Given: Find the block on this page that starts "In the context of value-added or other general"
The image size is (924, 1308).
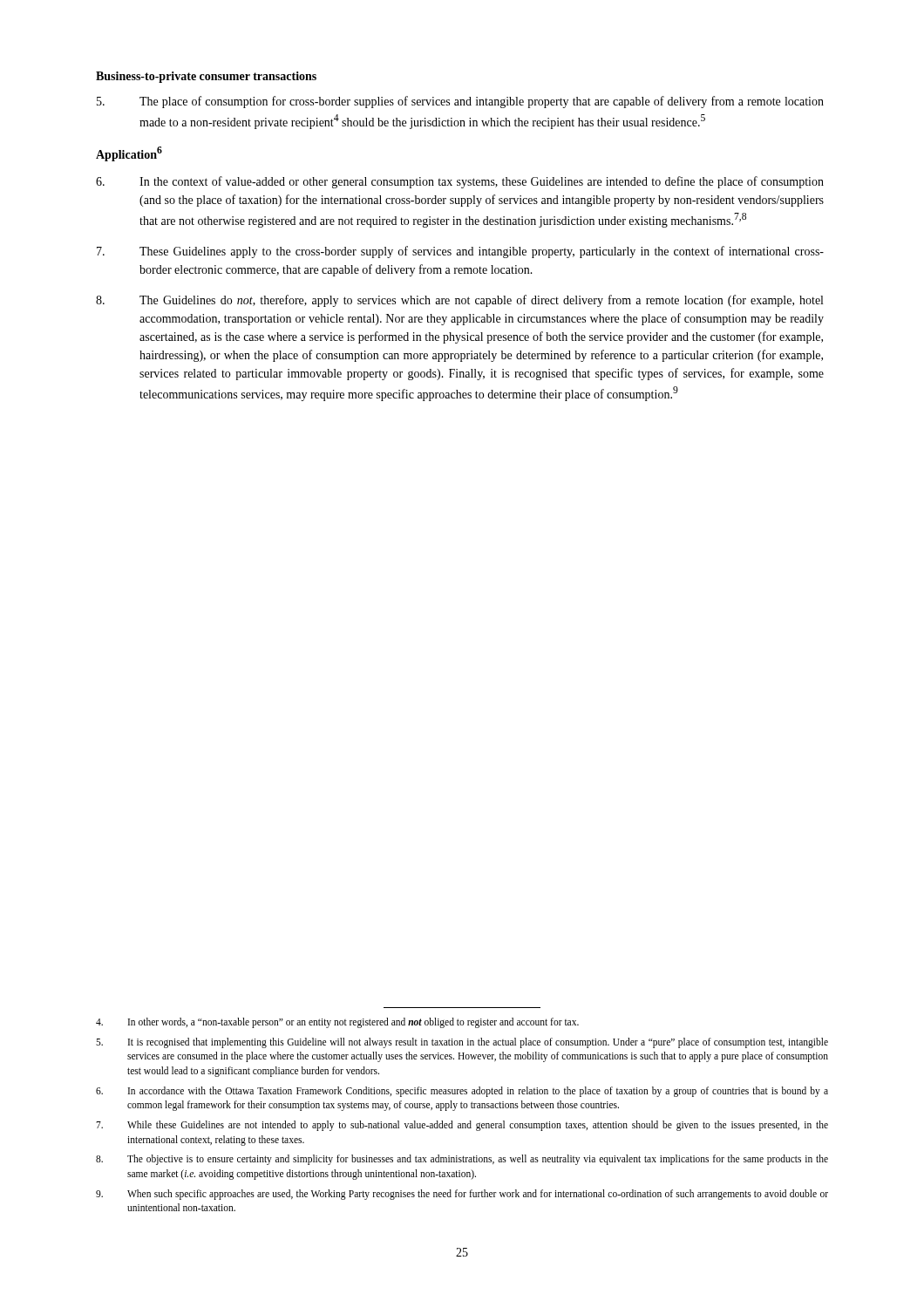Looking at the screenshot, I should (460, 202).
